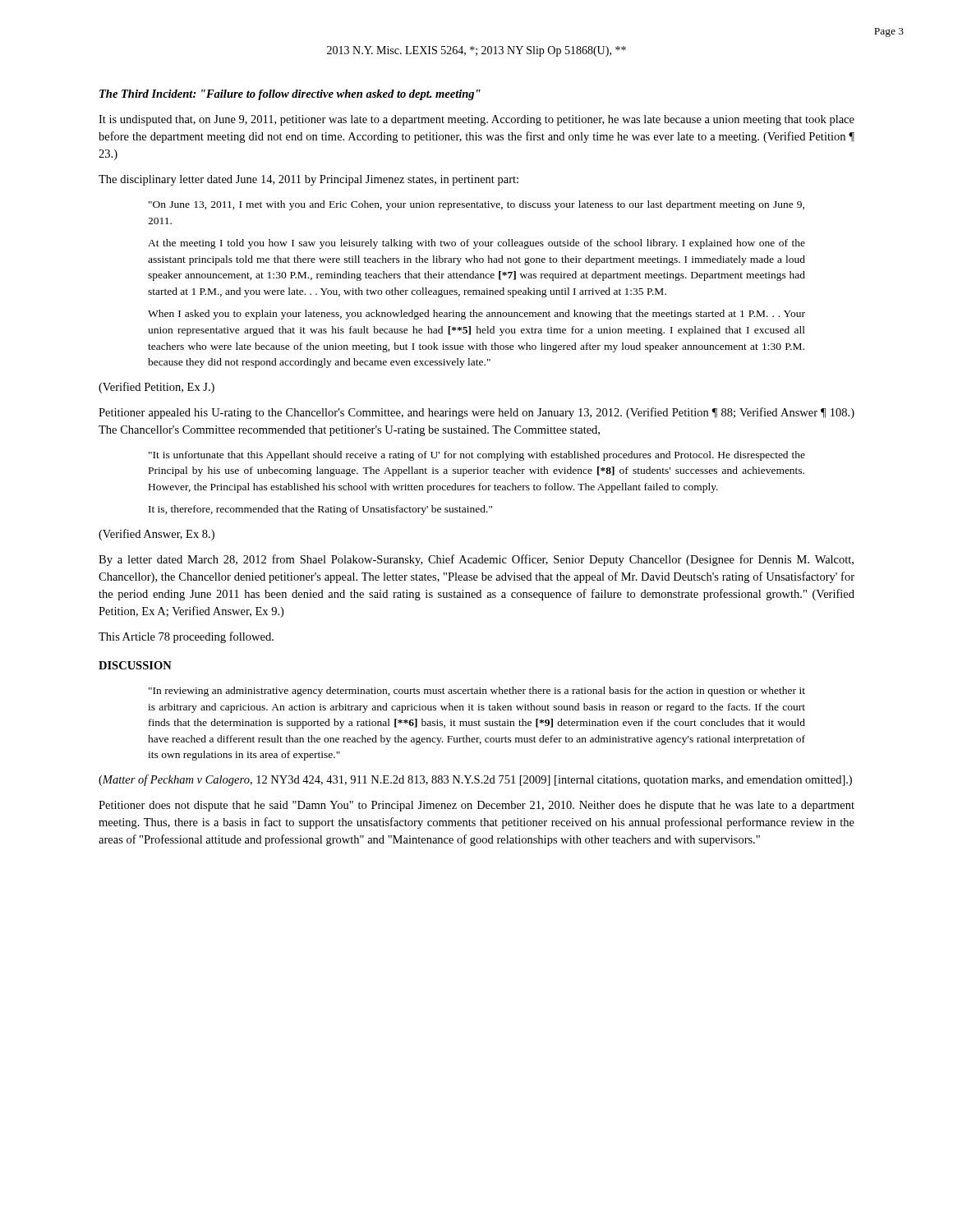
Task: Locate the section header containing "The Third Incident: "Failure"
Action: point(290,94)
